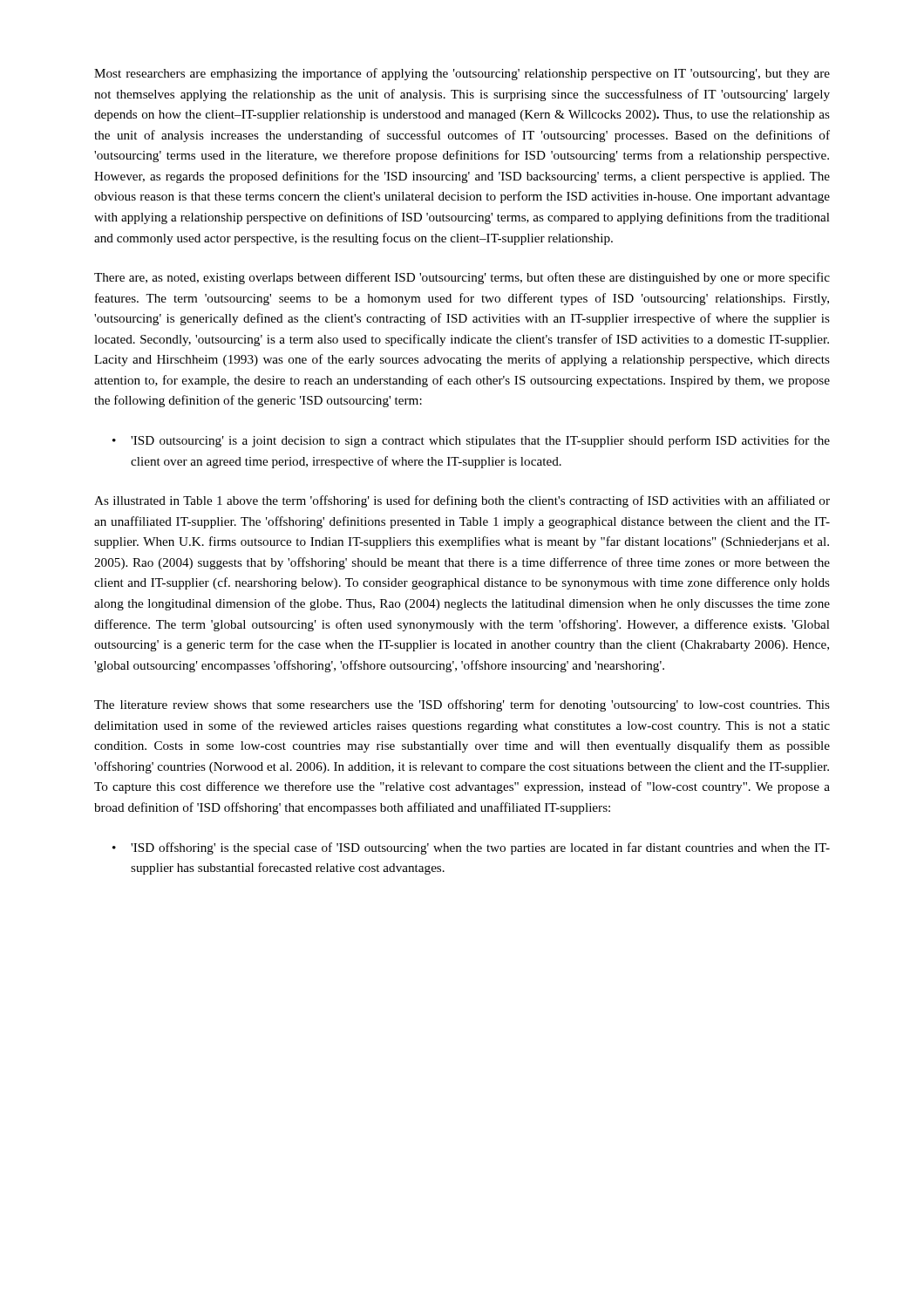Select the text starting "Most researchers are emphasizing the importance of"
924x1308 pixels.
[x=462, y=155]
